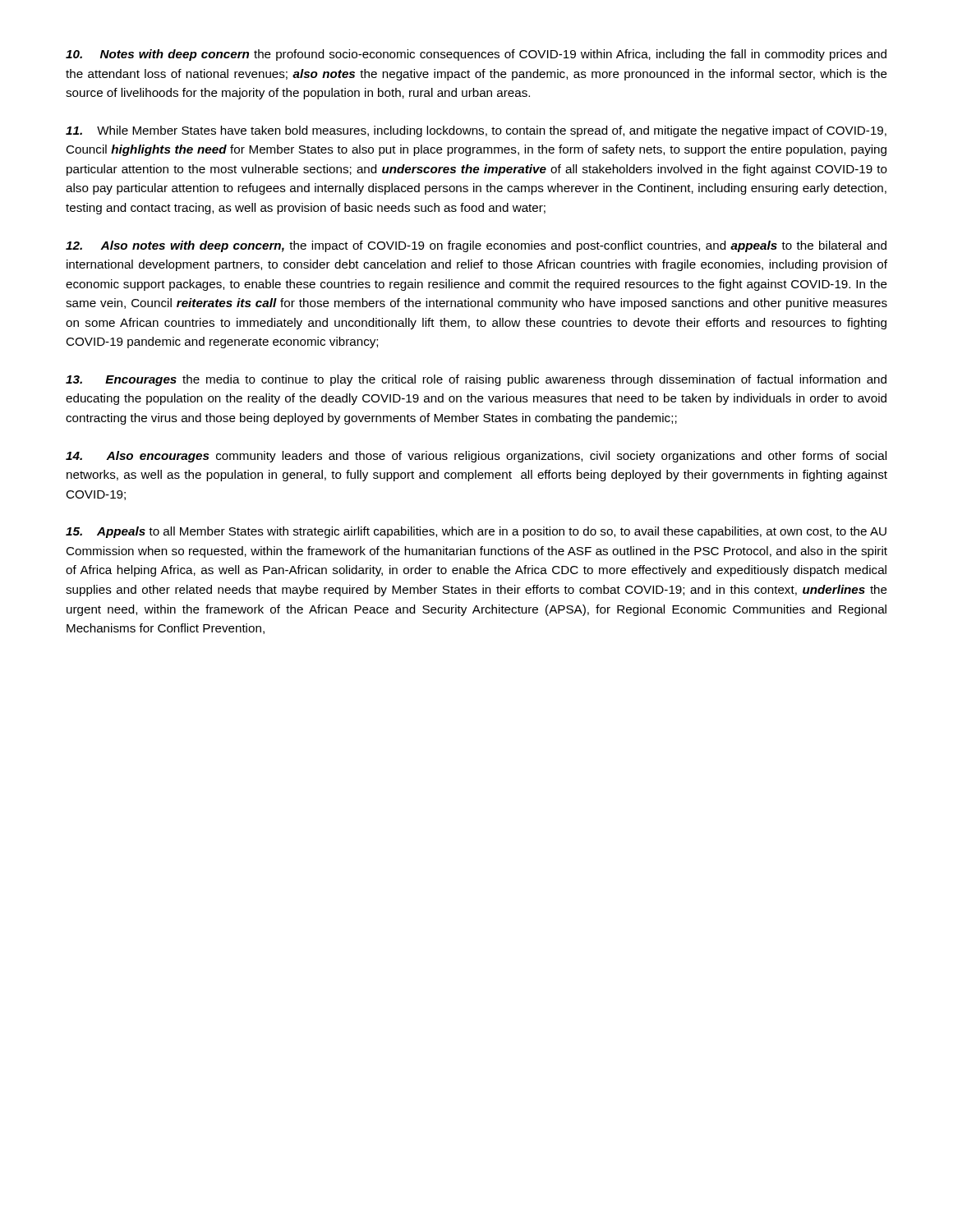Select the text block that reads "Encourages the media to continue to play"
Screen dimensions: 1232x953
click(476, 398)
